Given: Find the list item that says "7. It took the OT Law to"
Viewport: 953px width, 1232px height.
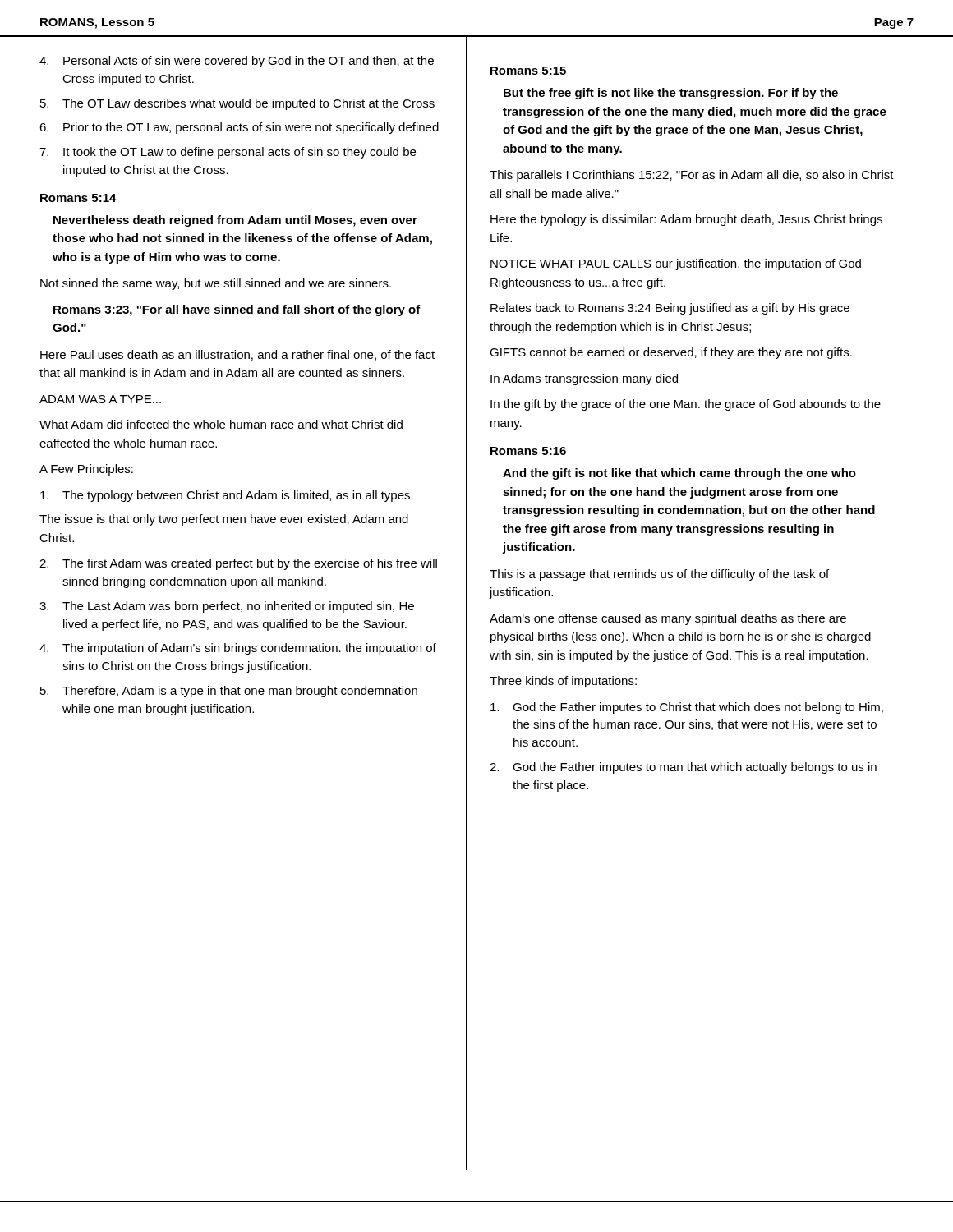Looking at the screenshot, I should coord(241,161).
